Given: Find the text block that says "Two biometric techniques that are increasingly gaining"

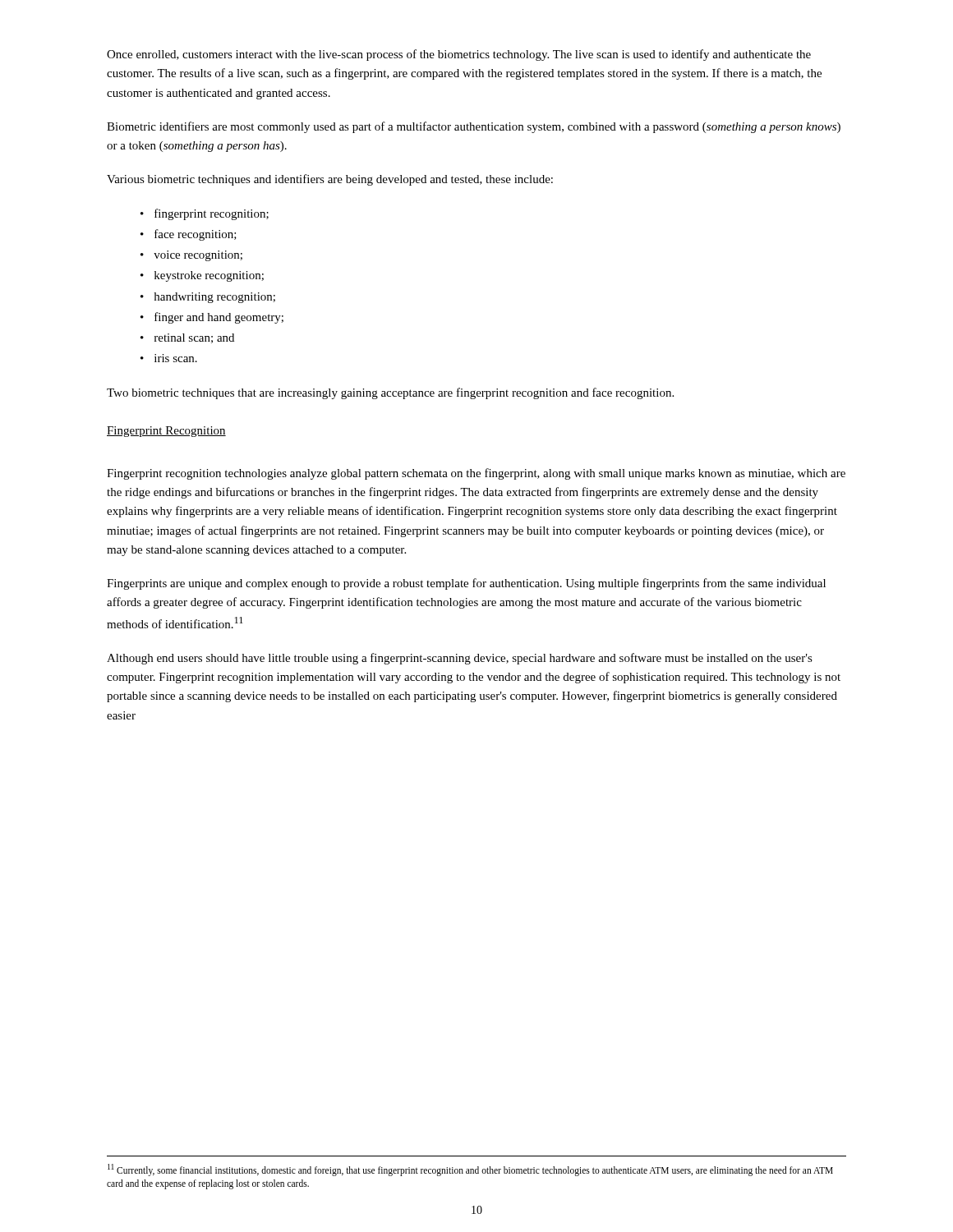Looking at the screenshot, I should pos(391,392).
